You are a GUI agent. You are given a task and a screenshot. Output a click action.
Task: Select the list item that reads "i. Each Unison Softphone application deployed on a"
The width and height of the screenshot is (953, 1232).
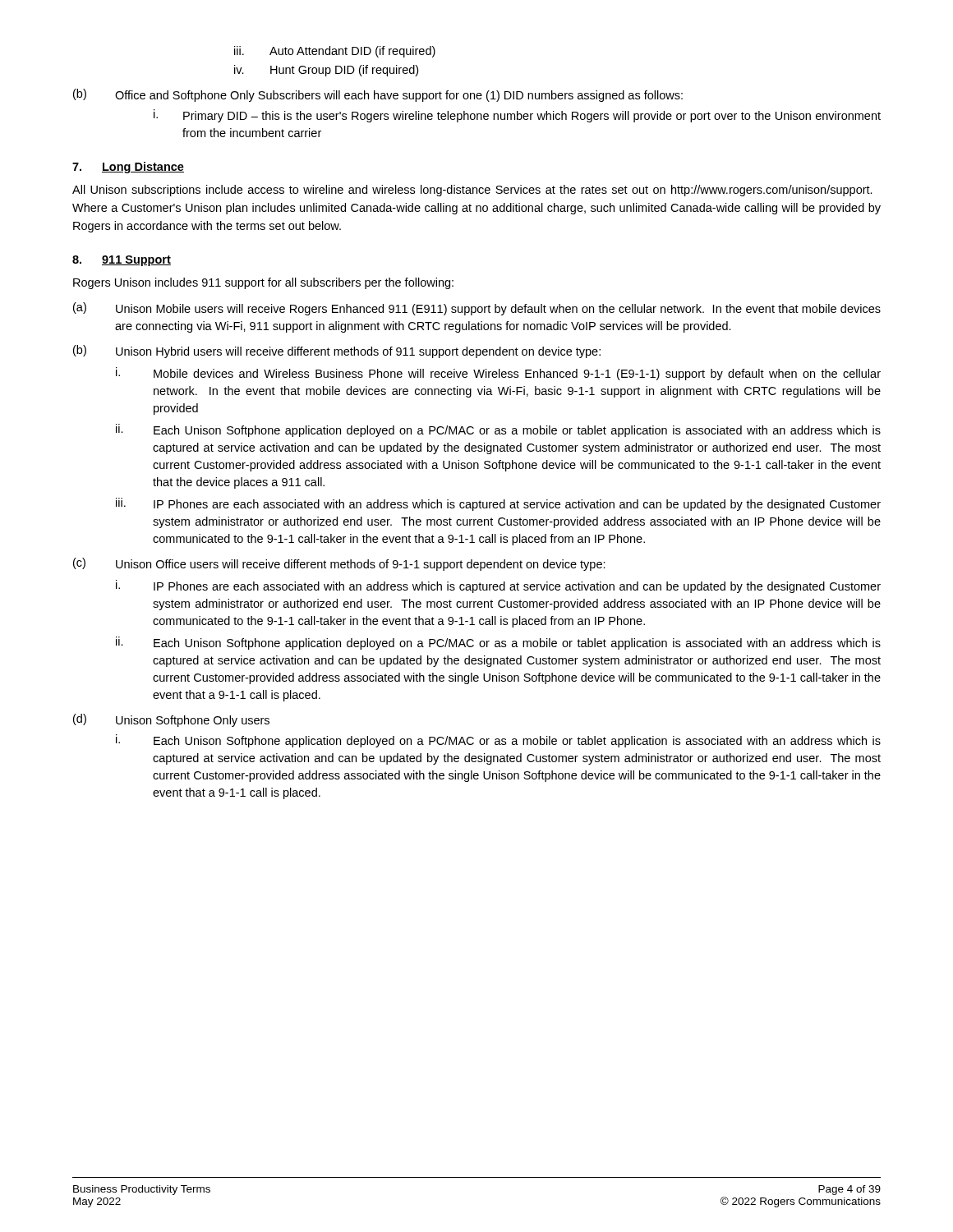point(498,767)
